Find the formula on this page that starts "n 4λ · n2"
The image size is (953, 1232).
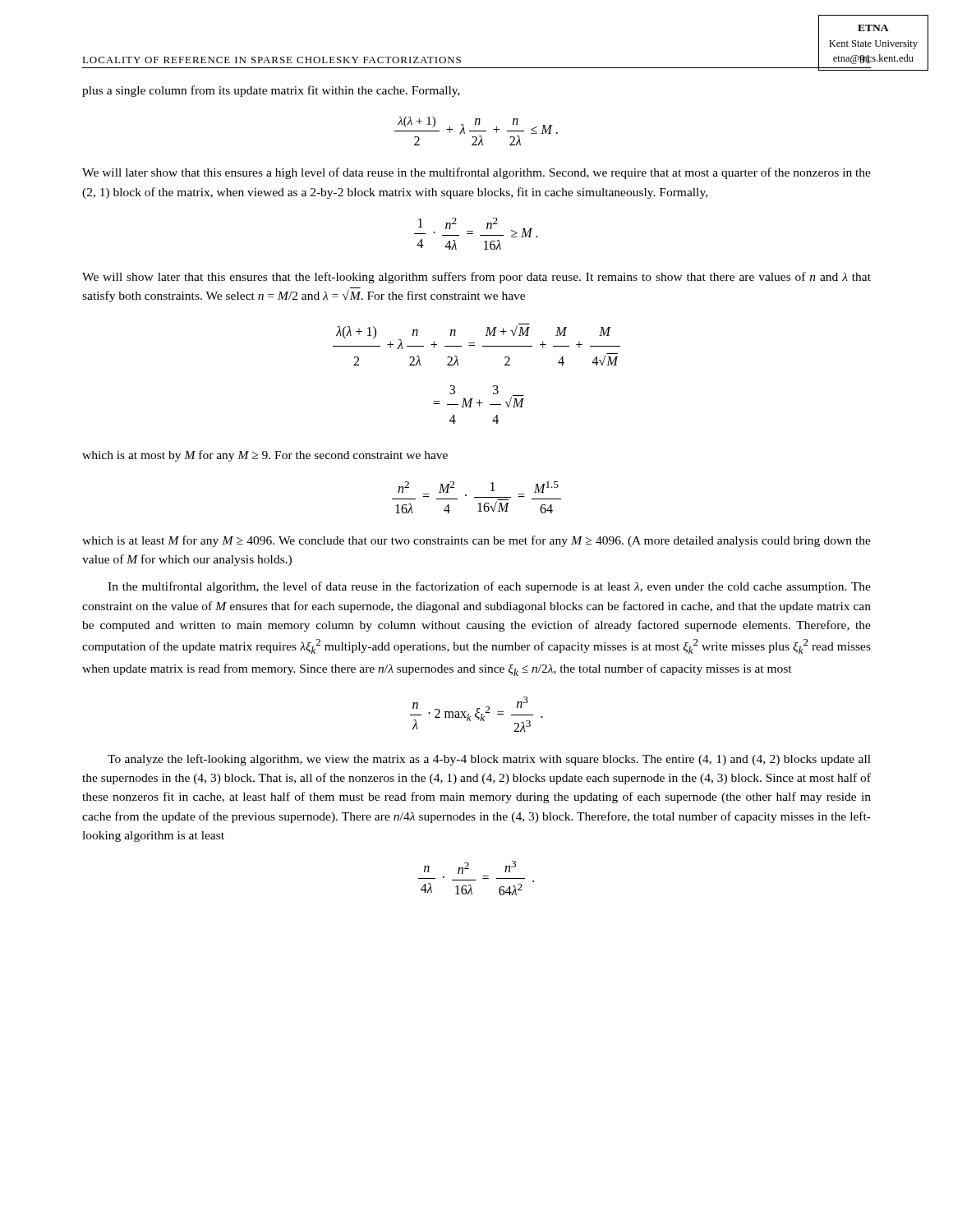476,879
